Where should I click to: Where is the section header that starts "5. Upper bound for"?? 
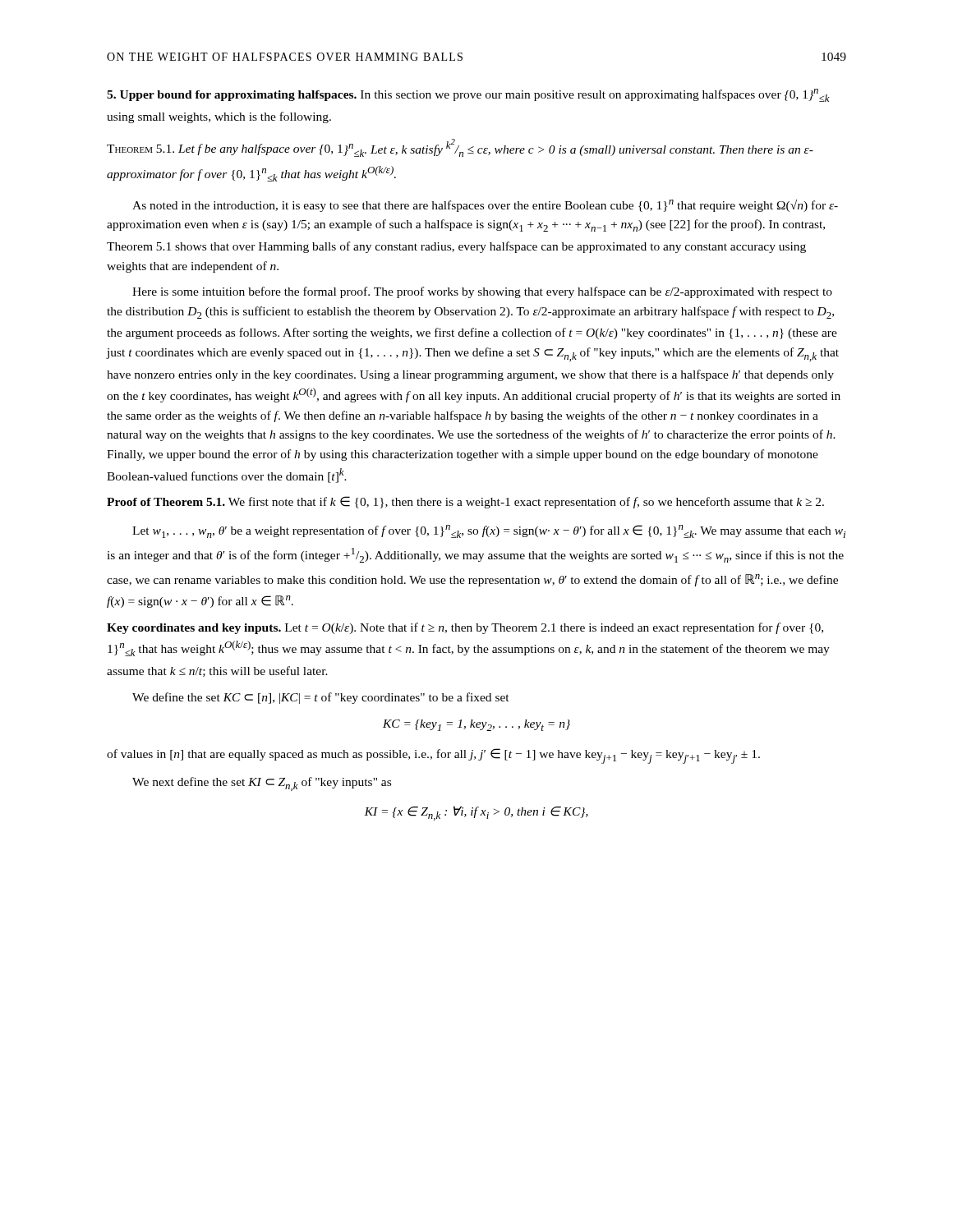pos(468,103)
